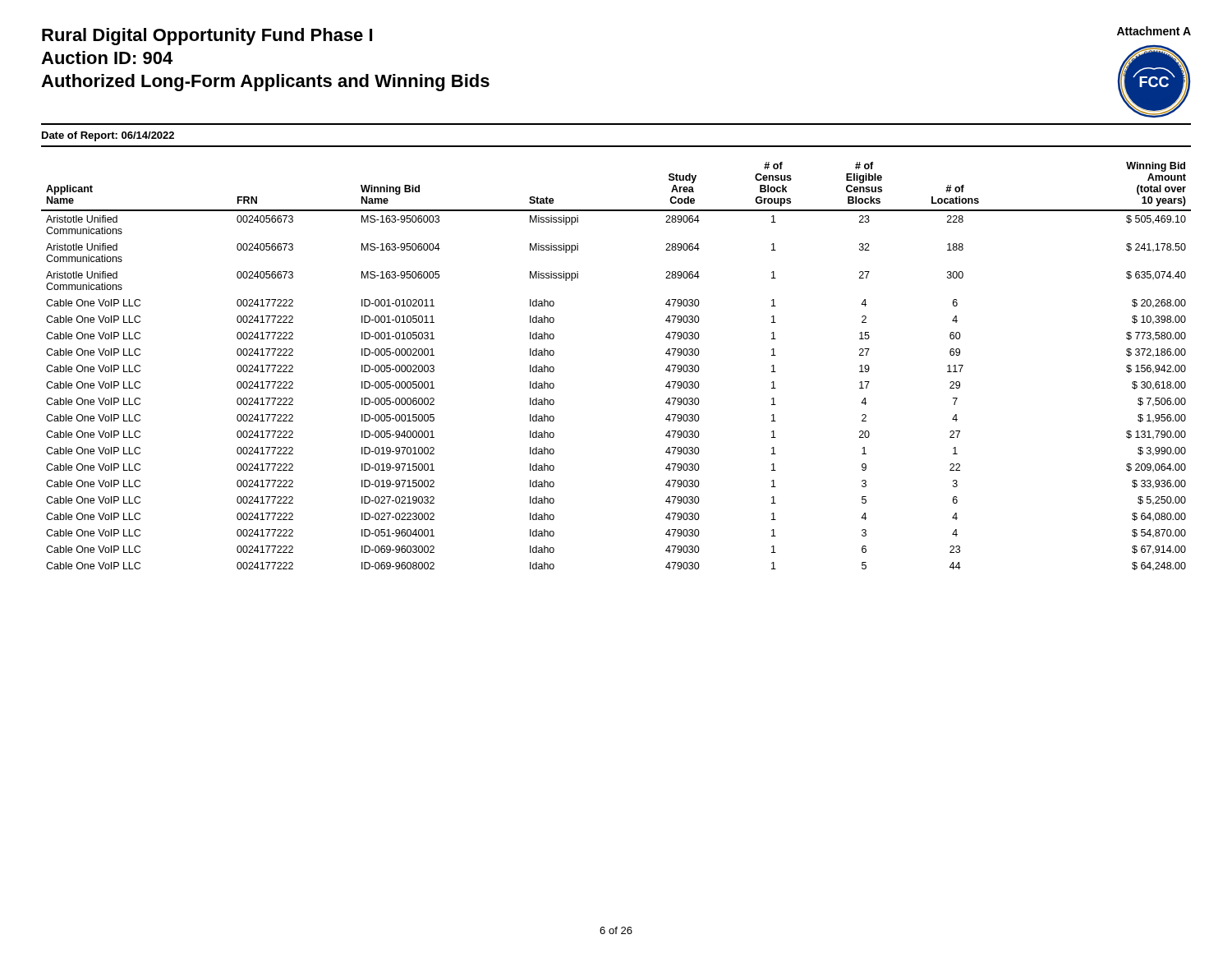Click on the text that reads "Attachment A"
This screenshot has width=1232, height=953.
[1154, 31]
